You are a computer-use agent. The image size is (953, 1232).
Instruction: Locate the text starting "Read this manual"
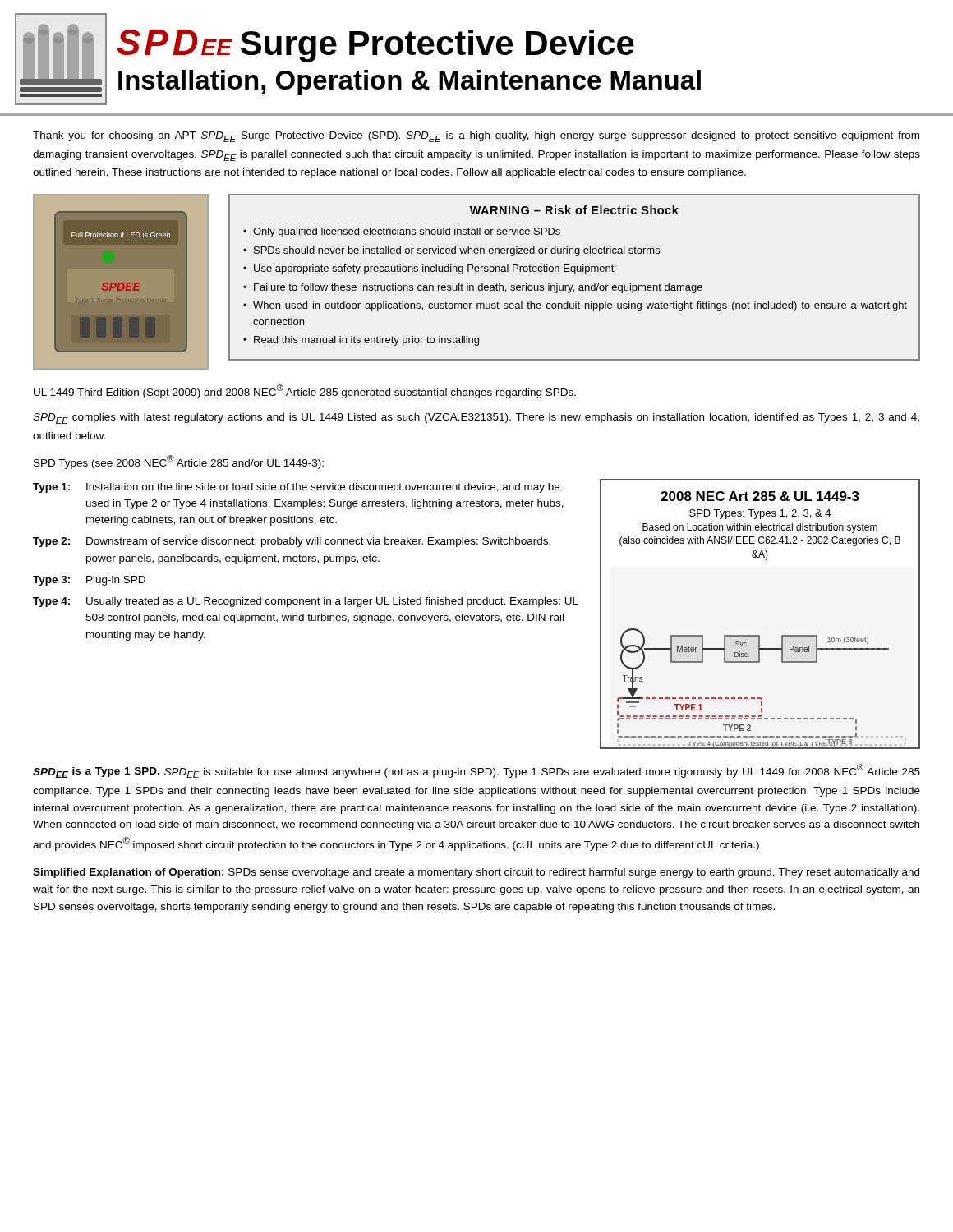point(366,340)
